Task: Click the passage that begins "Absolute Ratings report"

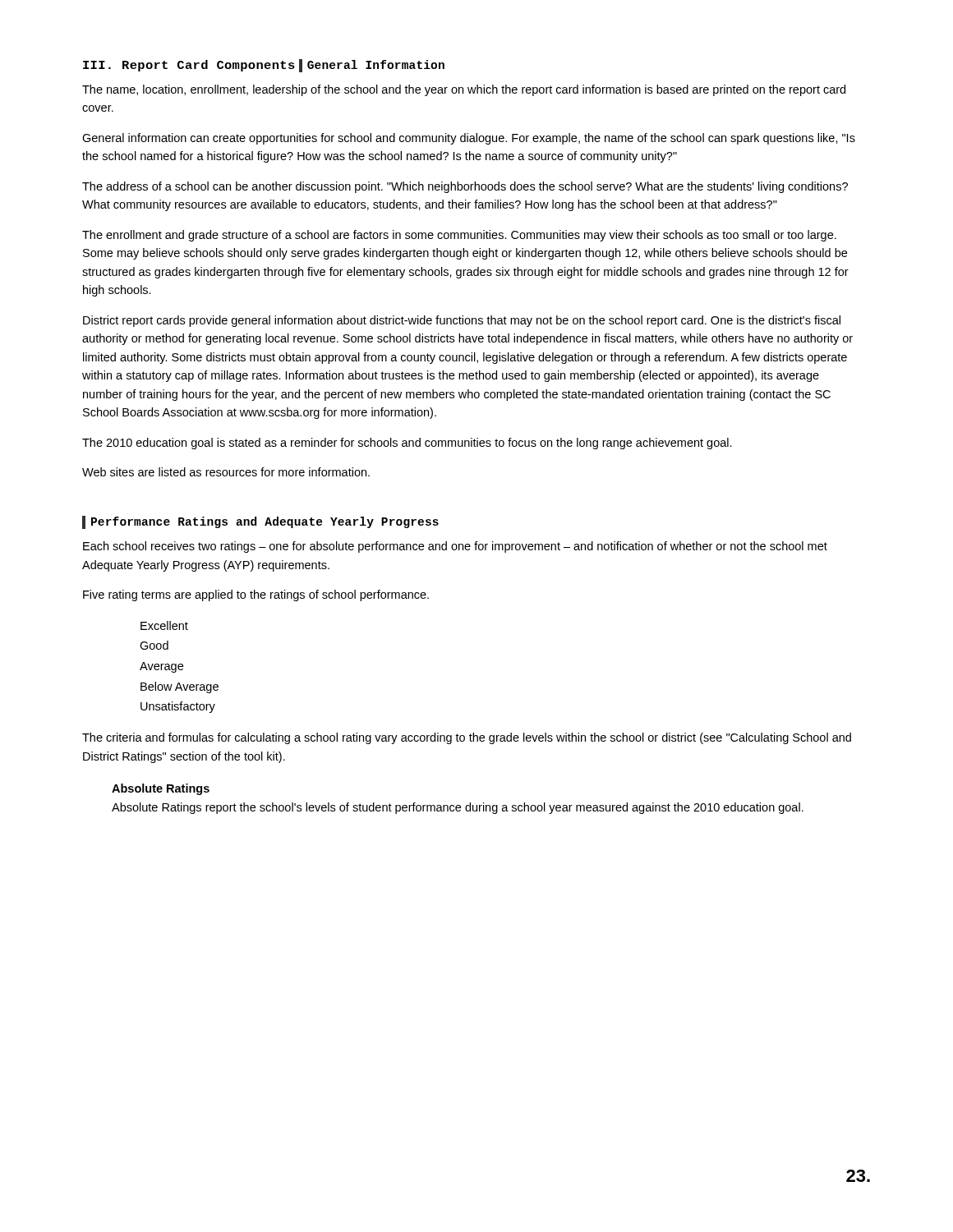Action: 458,807
